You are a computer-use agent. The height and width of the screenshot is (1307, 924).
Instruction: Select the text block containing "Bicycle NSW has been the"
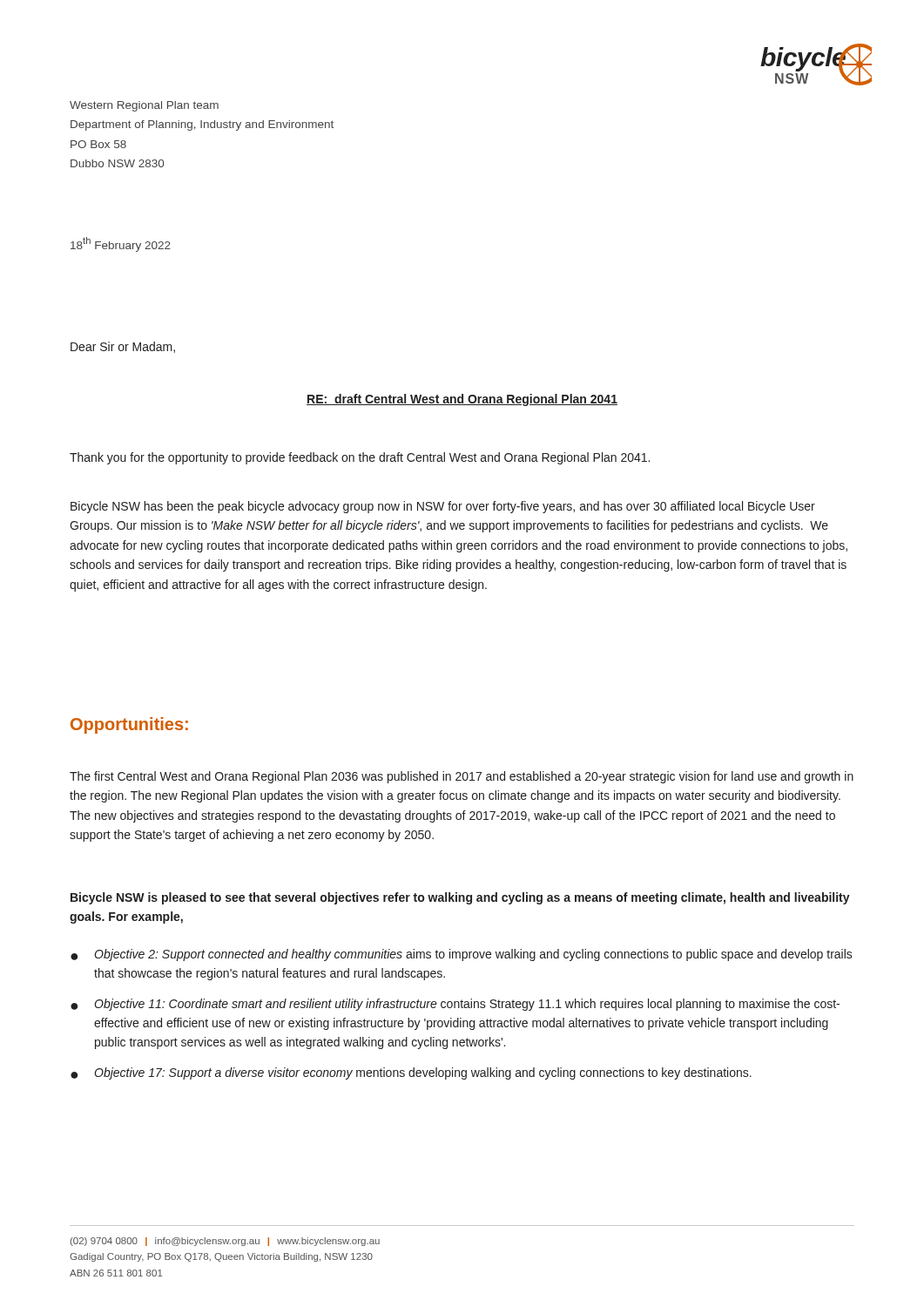(x=459, y=545)
